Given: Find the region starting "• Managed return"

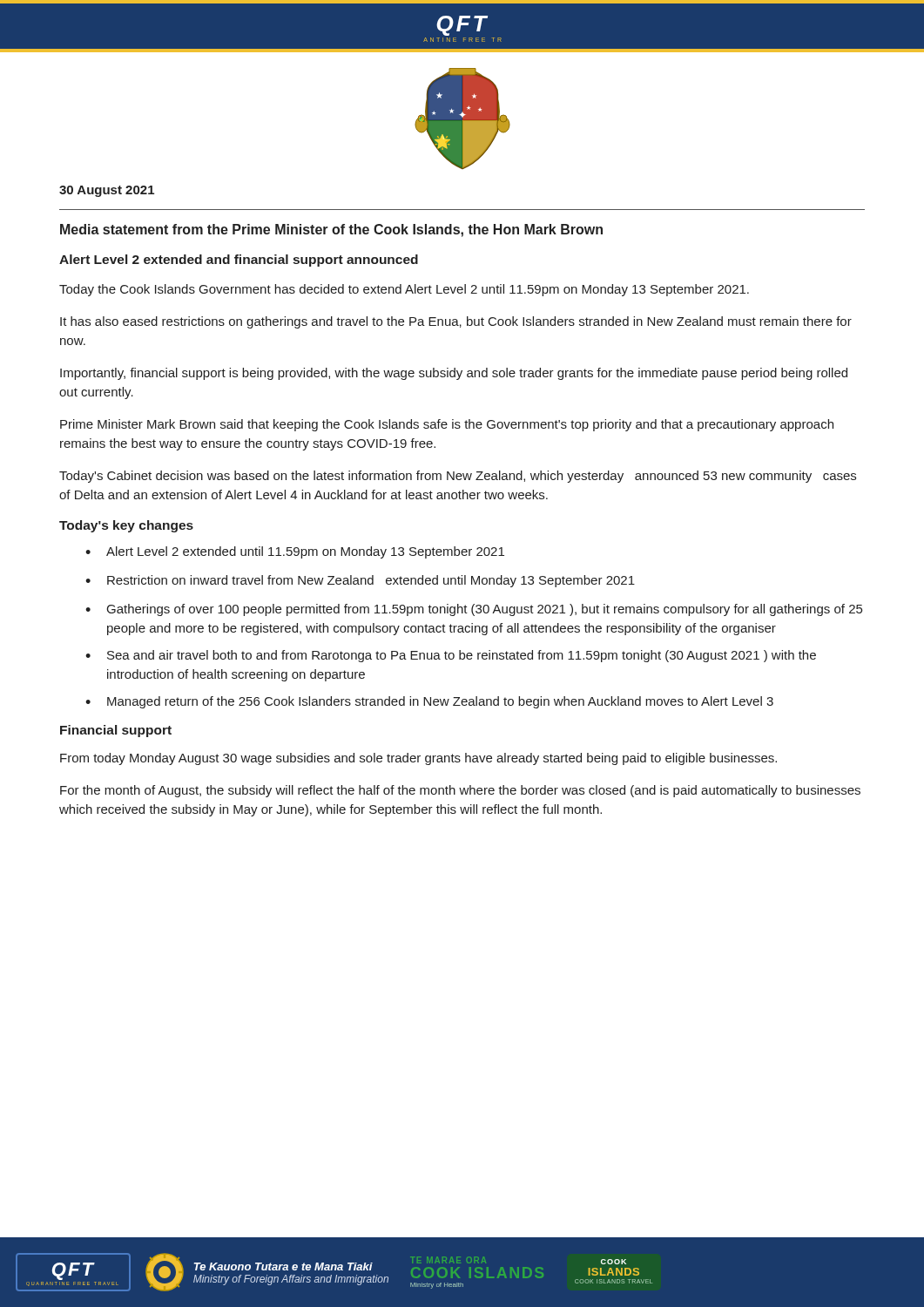Looking at the screenshot, I should (429, 703).
